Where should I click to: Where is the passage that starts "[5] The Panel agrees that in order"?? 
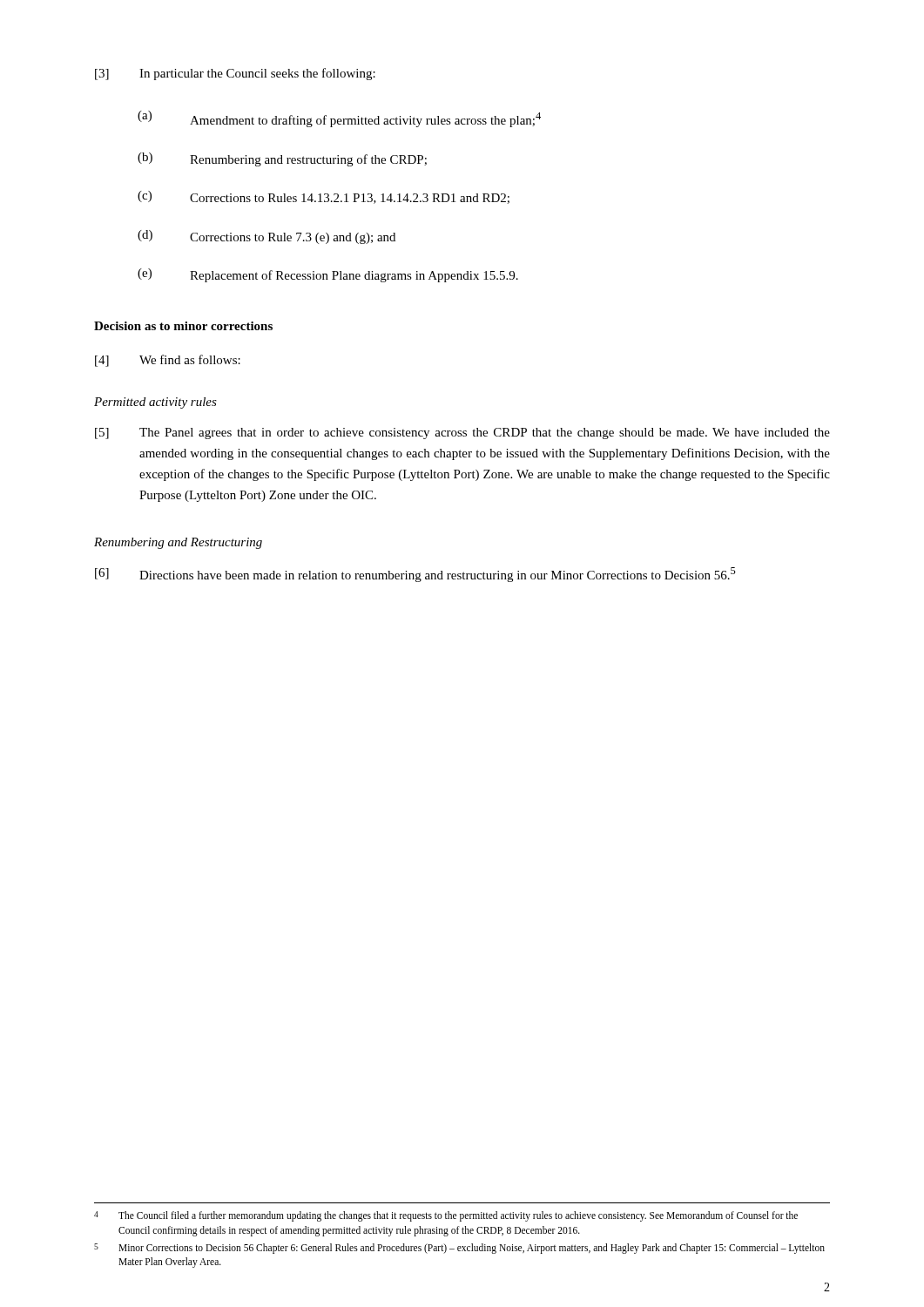(462, 463)
